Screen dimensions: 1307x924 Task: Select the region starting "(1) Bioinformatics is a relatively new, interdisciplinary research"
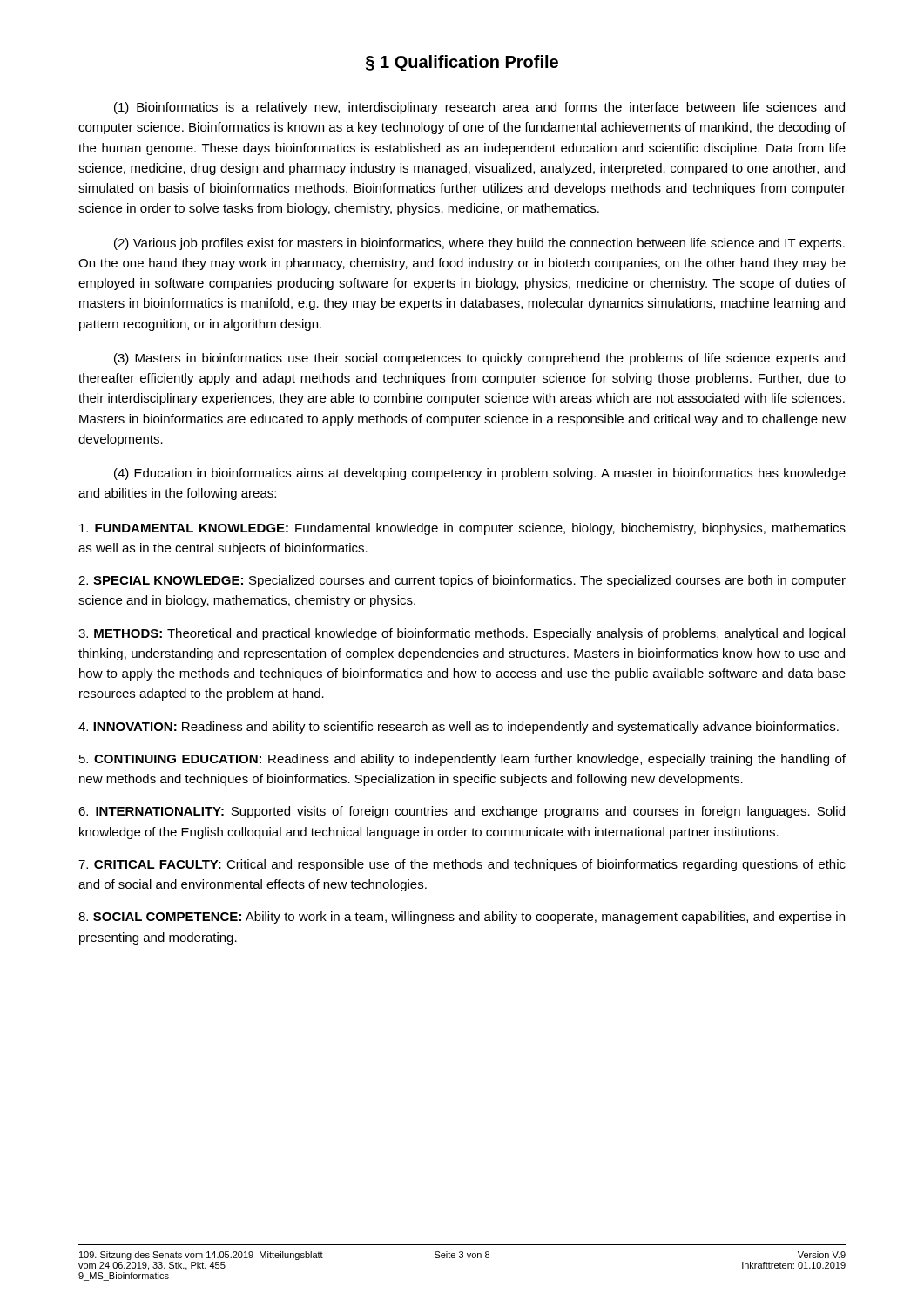coord(462,157)
